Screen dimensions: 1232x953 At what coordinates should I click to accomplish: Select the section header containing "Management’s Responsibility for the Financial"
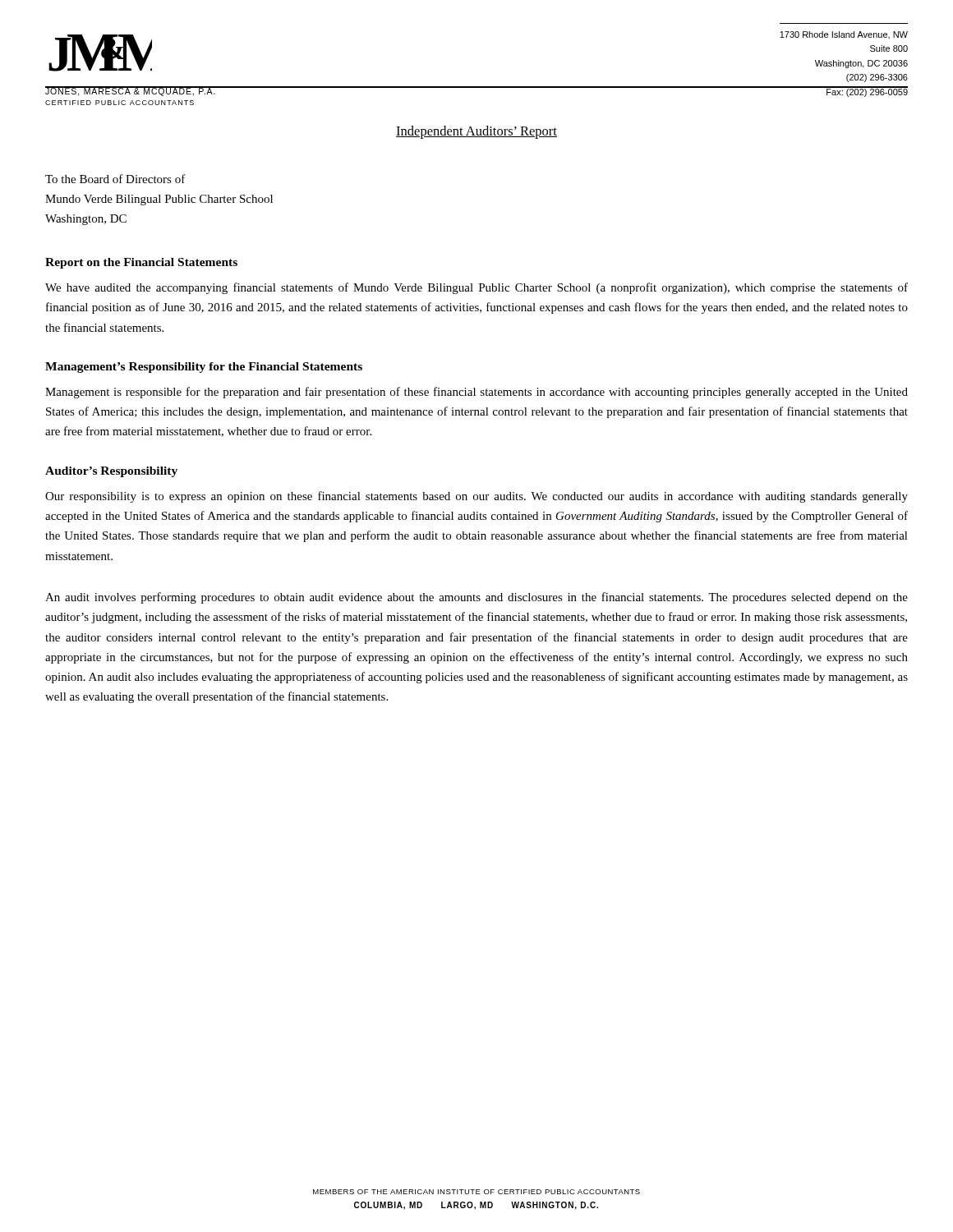coord(204,366)
